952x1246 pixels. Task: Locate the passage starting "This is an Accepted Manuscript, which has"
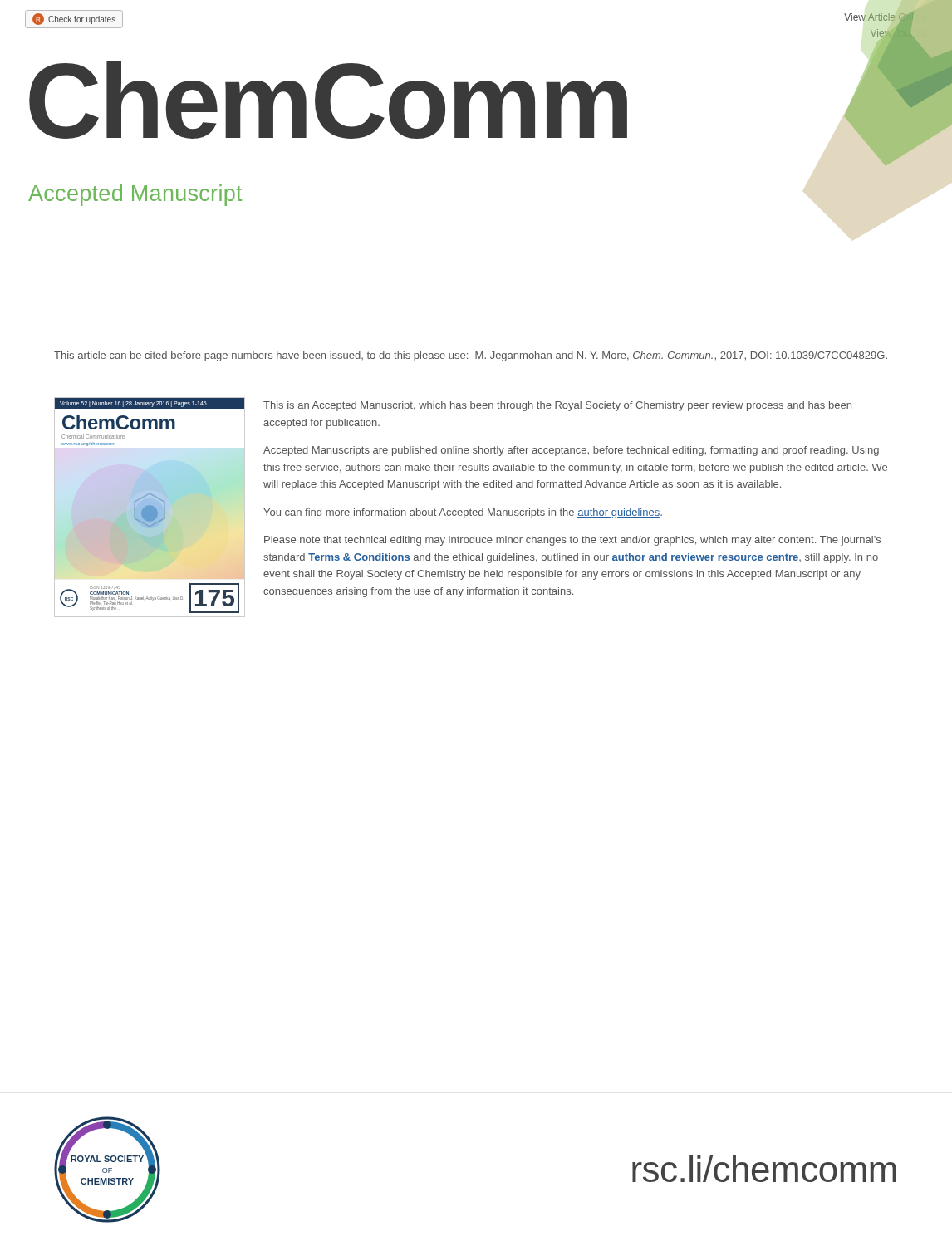pyautogui.click(x=581, y=499)
